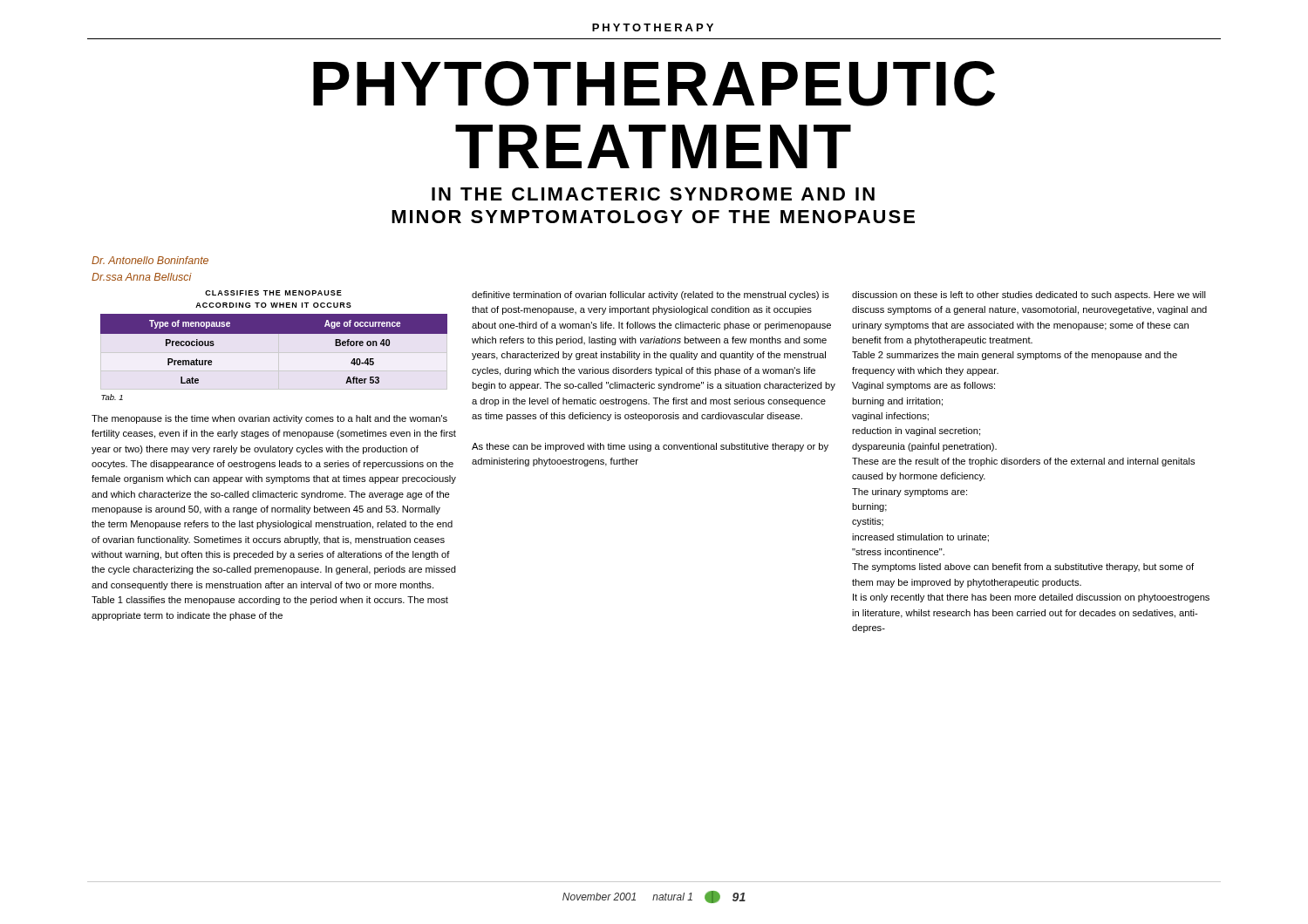Click on the text block starting "discussion on these is"
1308x924 pixels.
tap(1031, 461)
